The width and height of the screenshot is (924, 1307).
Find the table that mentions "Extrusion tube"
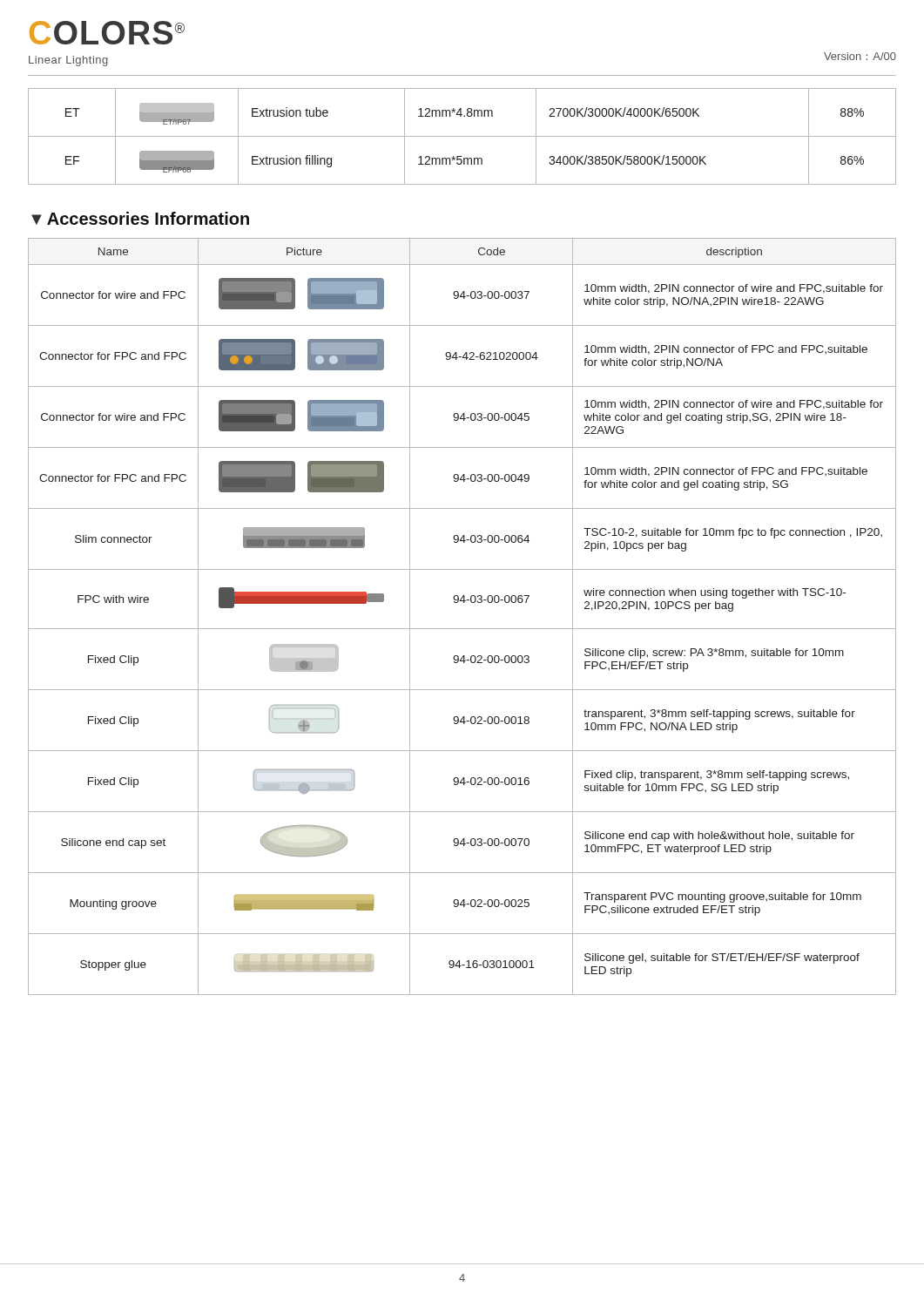click(x=462, y=136)
